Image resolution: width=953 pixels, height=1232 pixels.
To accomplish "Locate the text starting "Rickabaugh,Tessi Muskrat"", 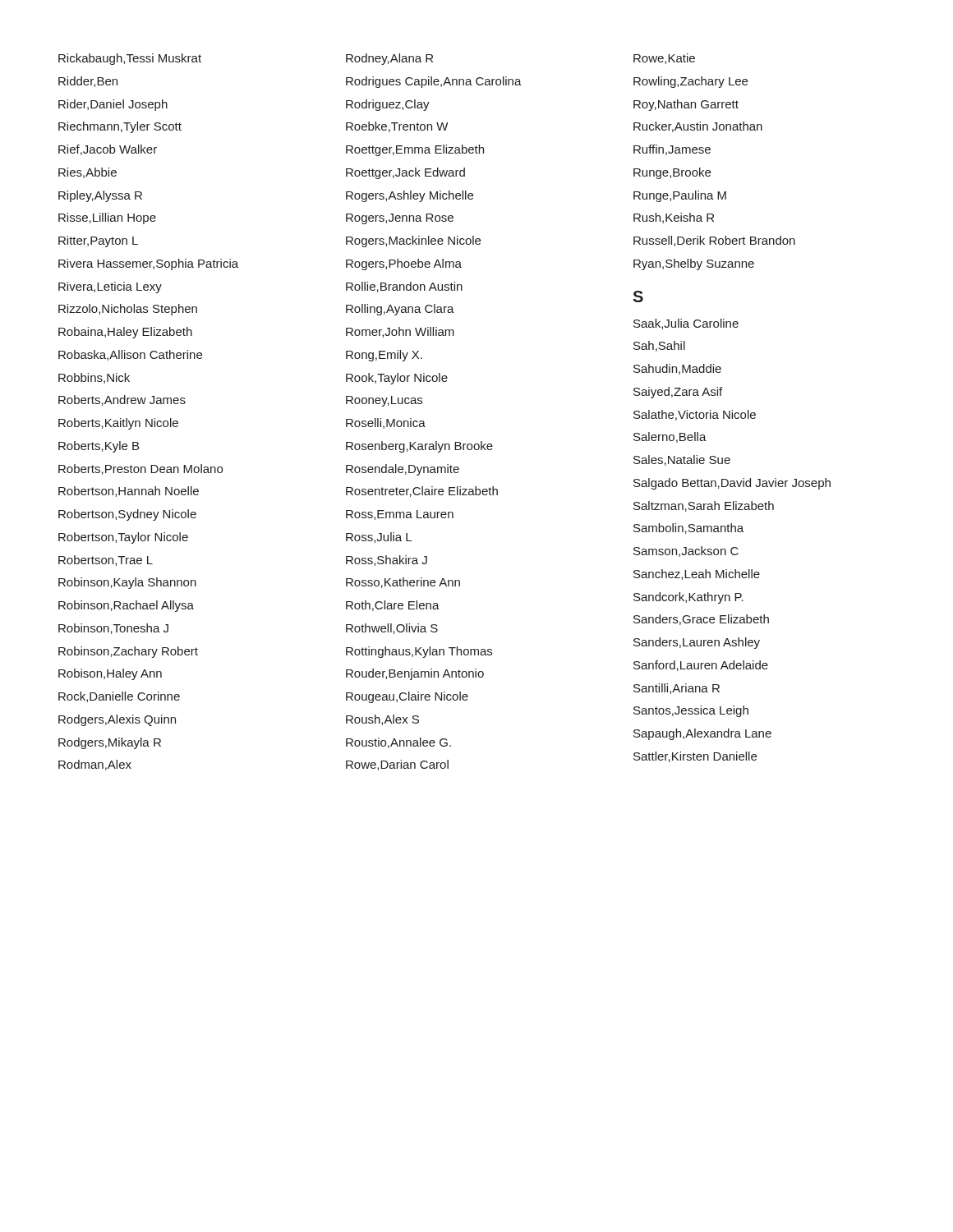I will (129, 58).
